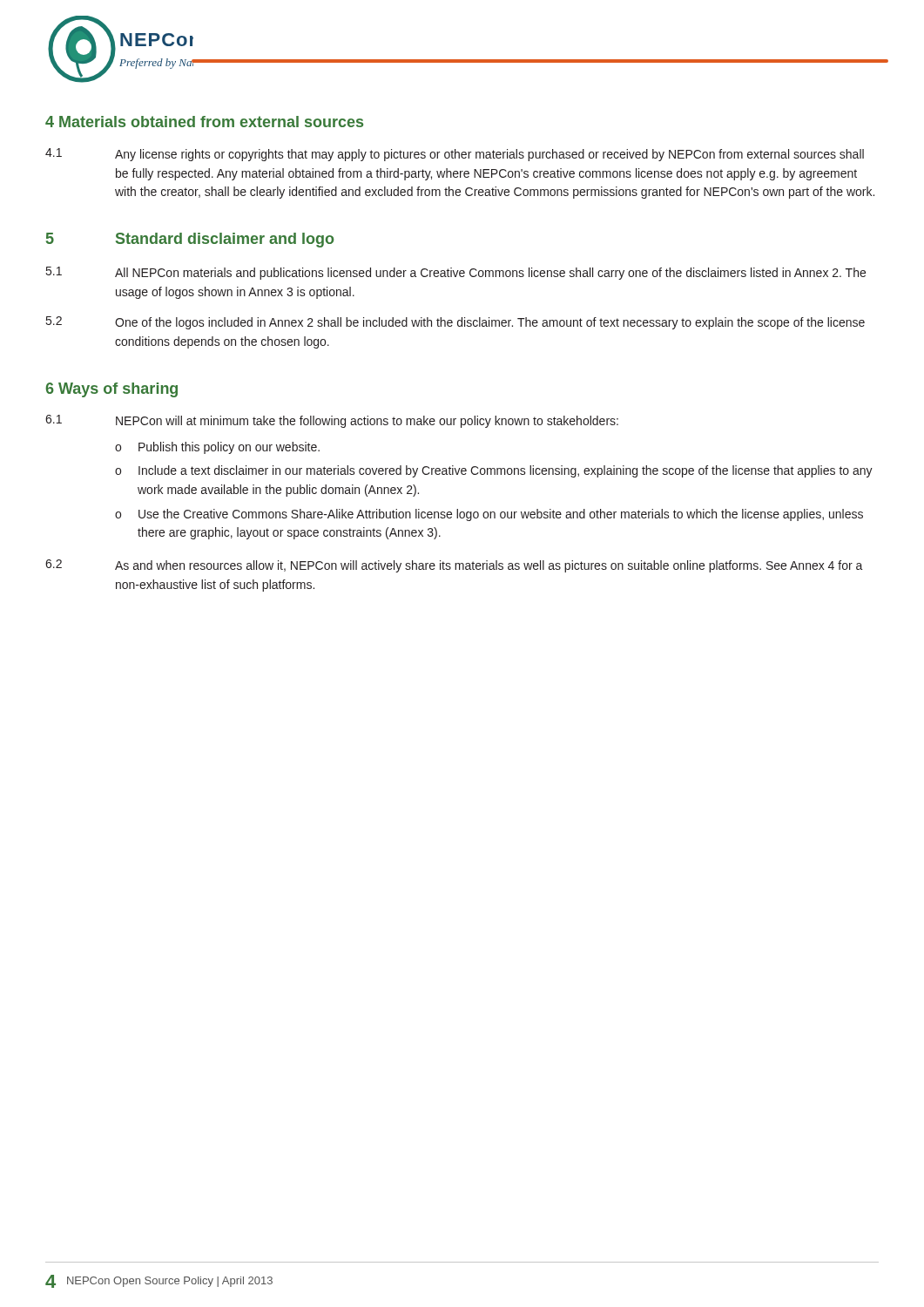
Task: Locate the text starting "o Publish this policy on our website."
Action: pyautogui.click(x=217, y=448)
